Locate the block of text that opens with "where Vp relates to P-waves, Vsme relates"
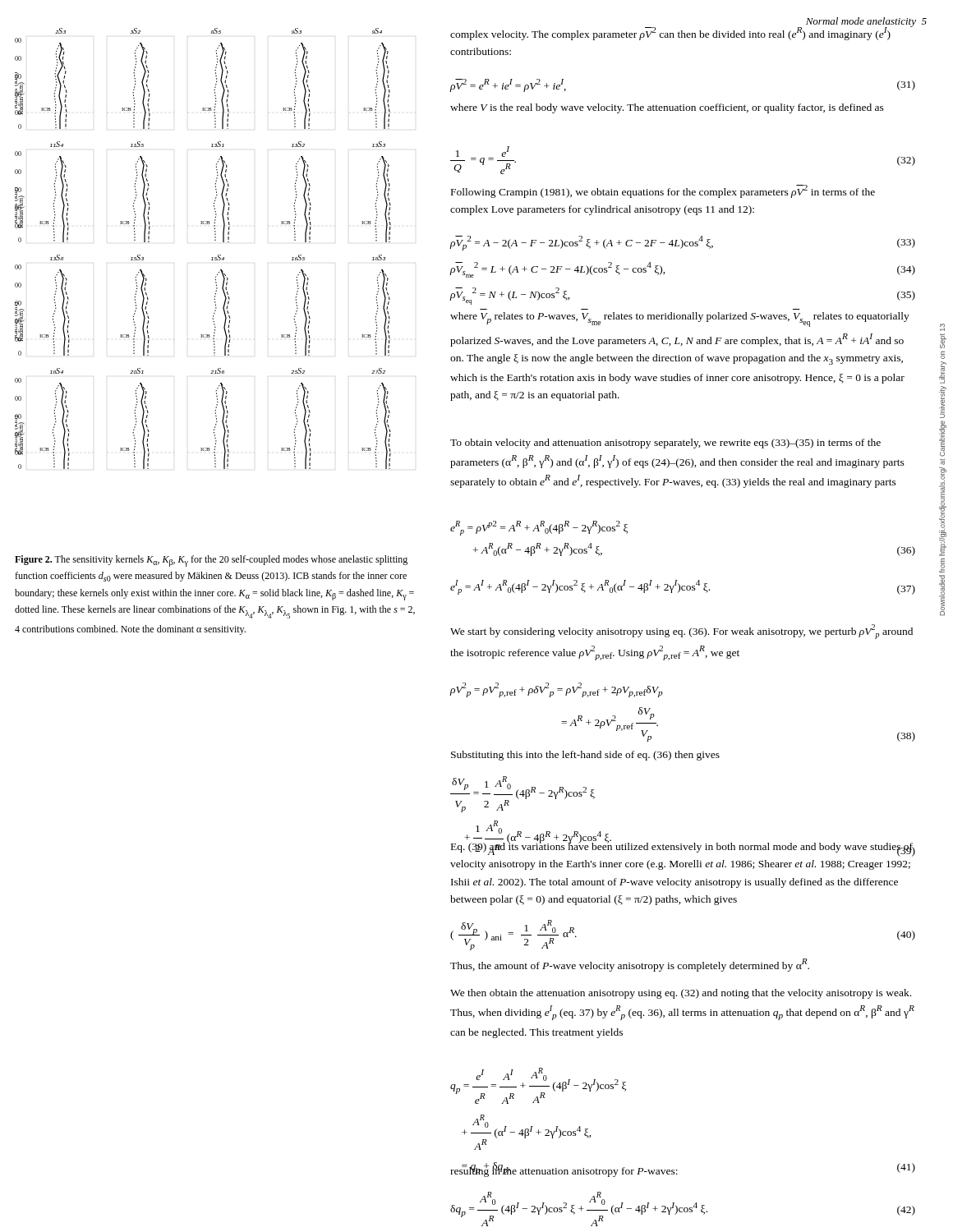 [680, 355]
